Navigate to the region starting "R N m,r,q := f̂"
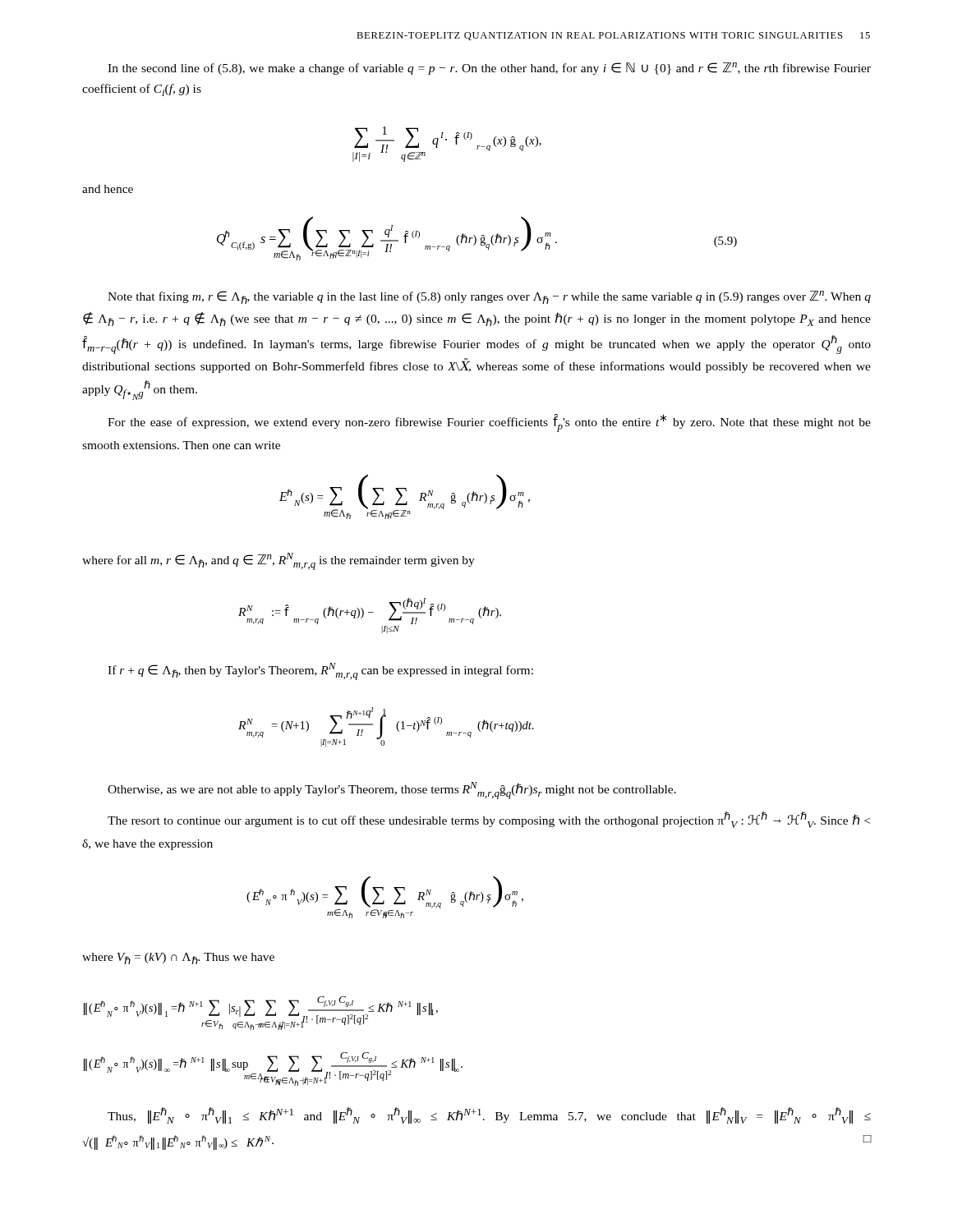This screenshot has height=1232, width=953. (476, 612)
